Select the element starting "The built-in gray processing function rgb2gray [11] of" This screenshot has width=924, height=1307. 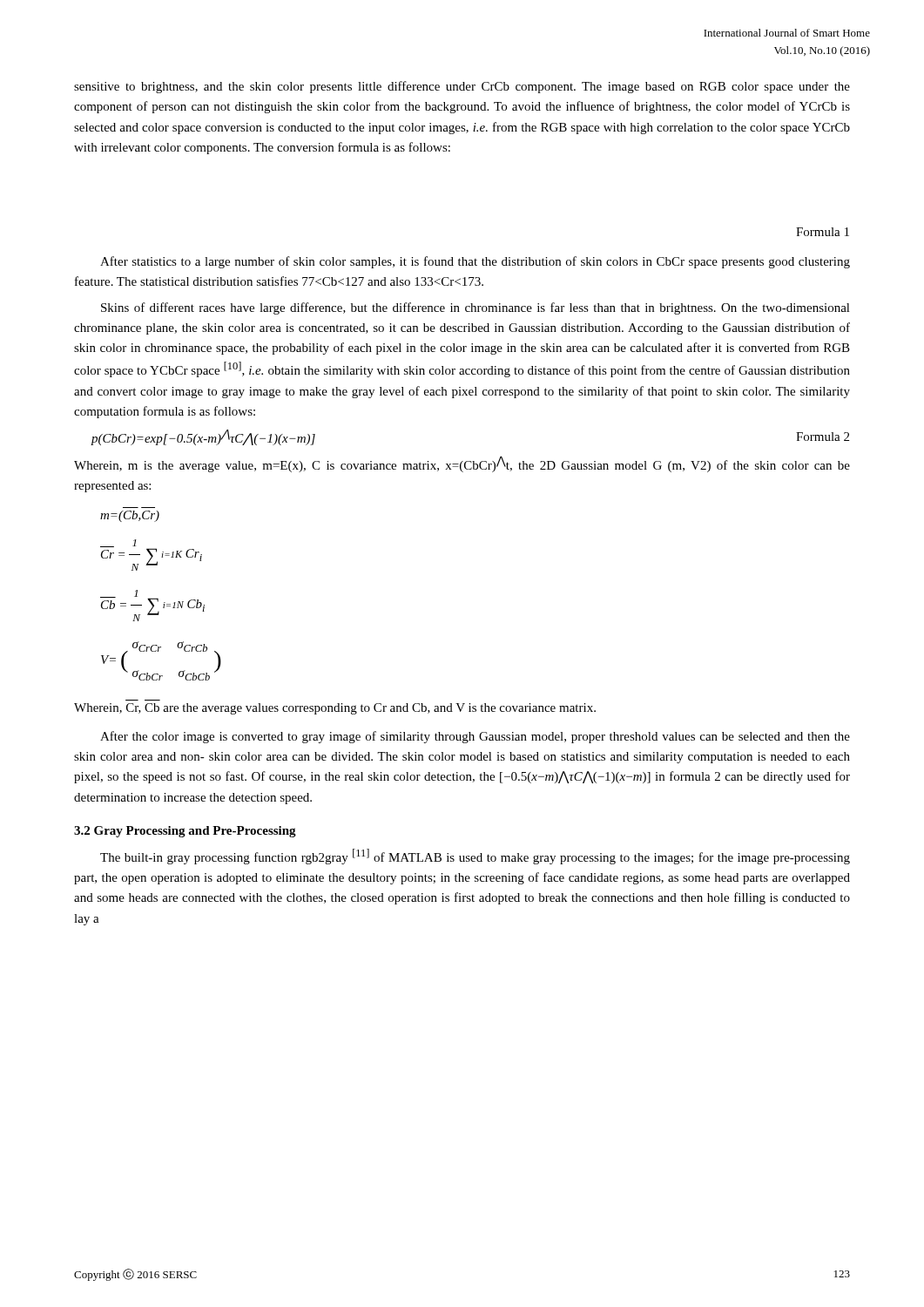462,887
